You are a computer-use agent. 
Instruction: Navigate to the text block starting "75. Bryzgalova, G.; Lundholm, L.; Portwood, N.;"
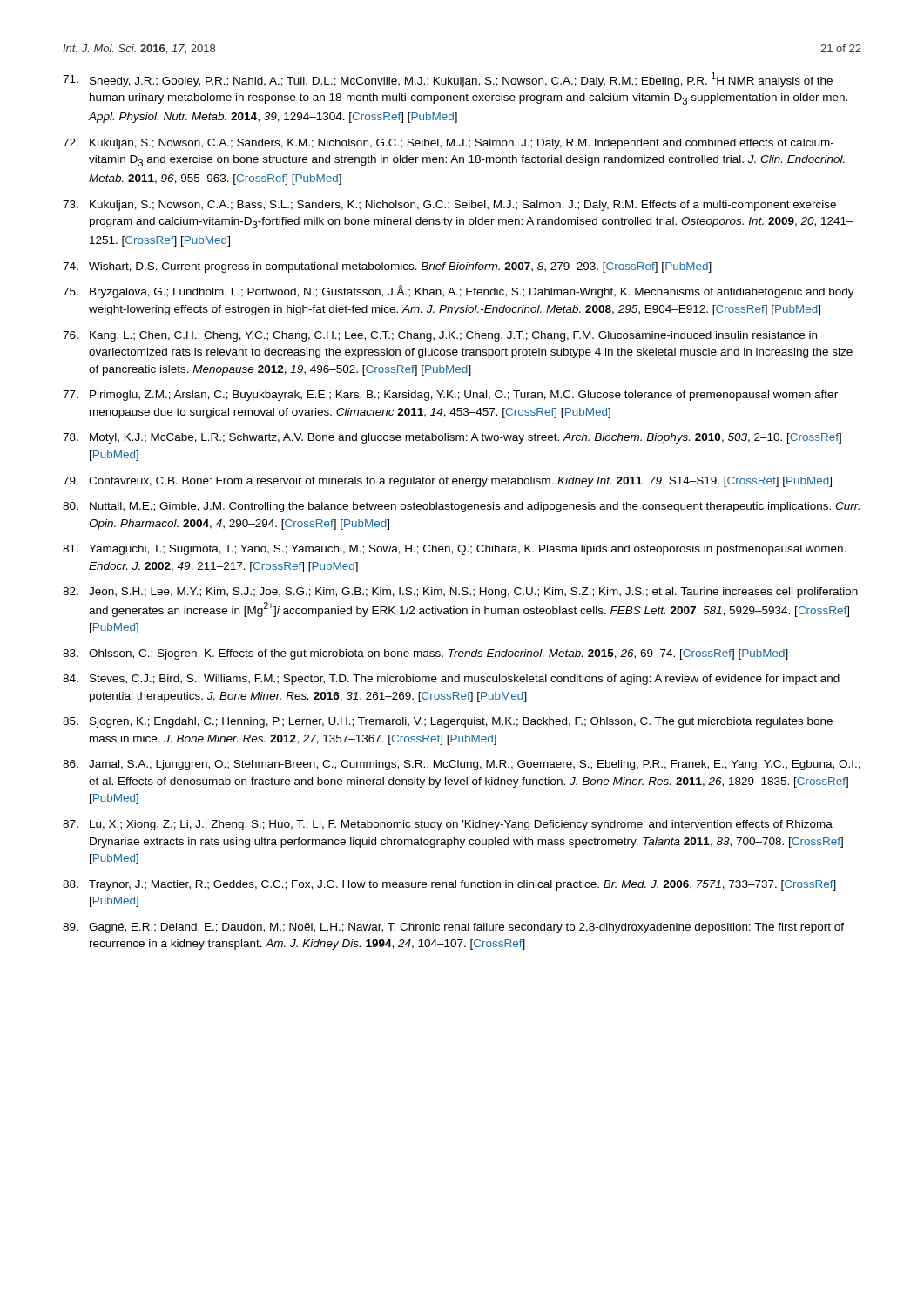[x=462, y=301]
